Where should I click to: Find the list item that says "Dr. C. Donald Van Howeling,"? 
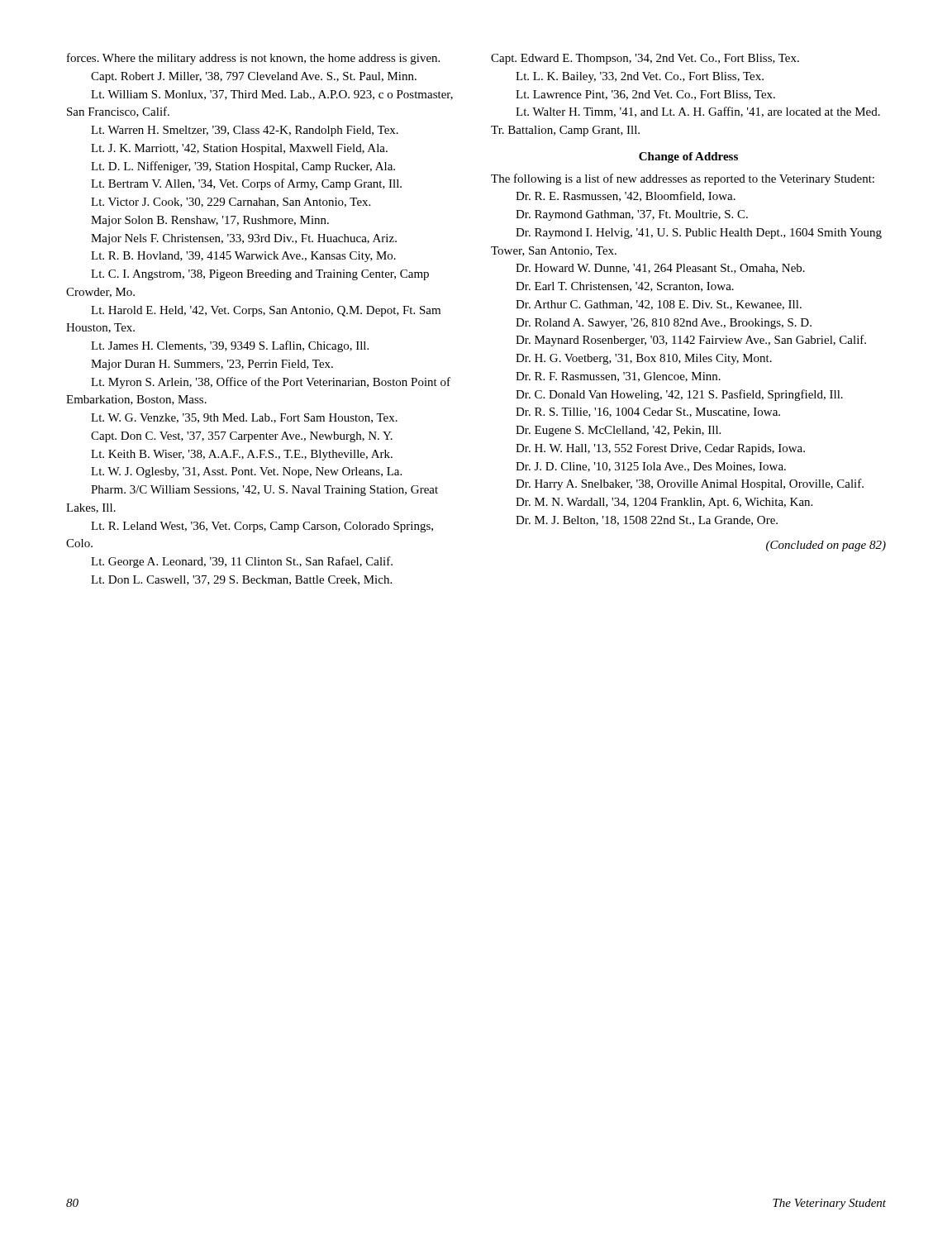(688, 395)
